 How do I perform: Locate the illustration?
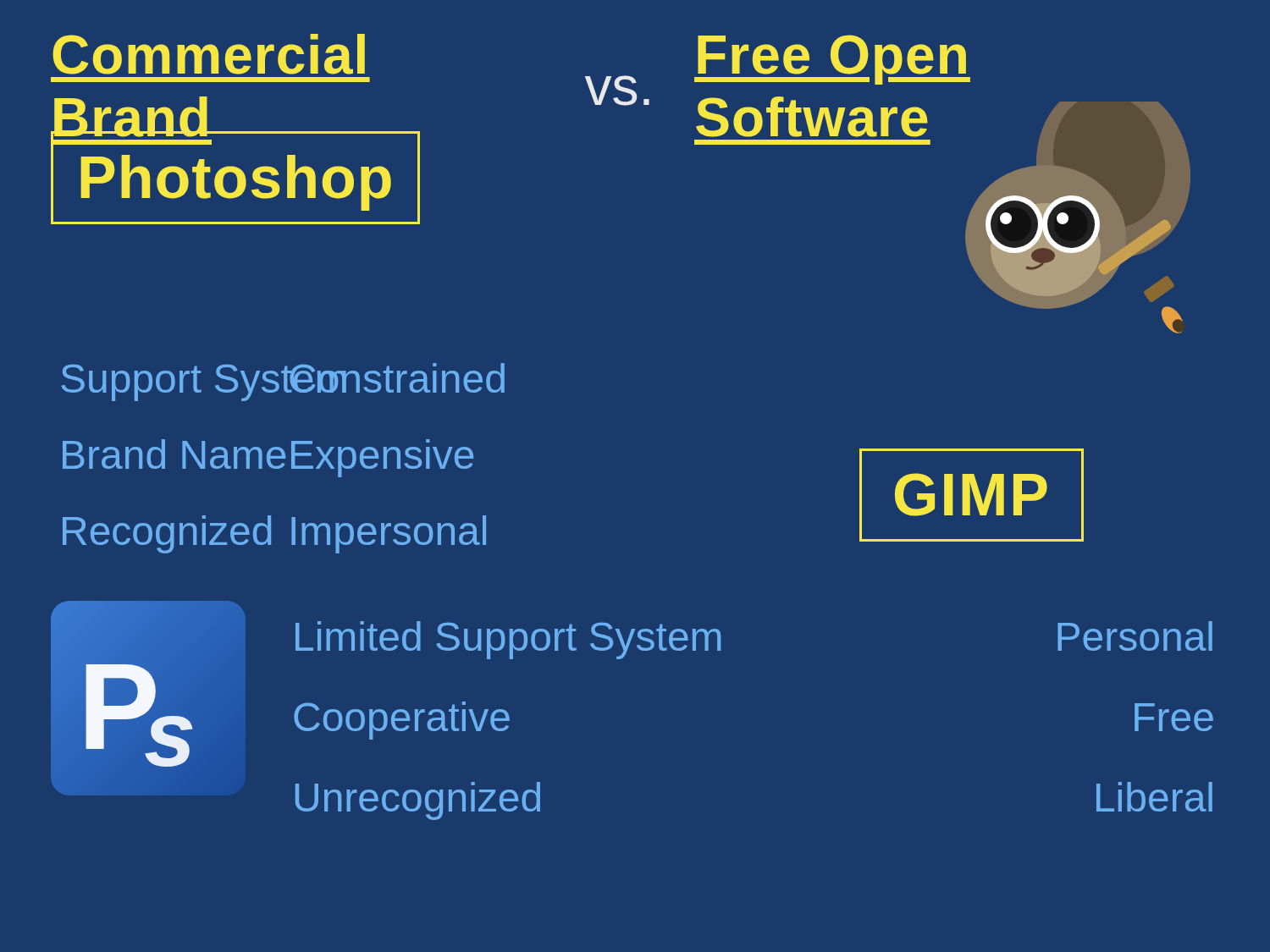click(1058, 224)
